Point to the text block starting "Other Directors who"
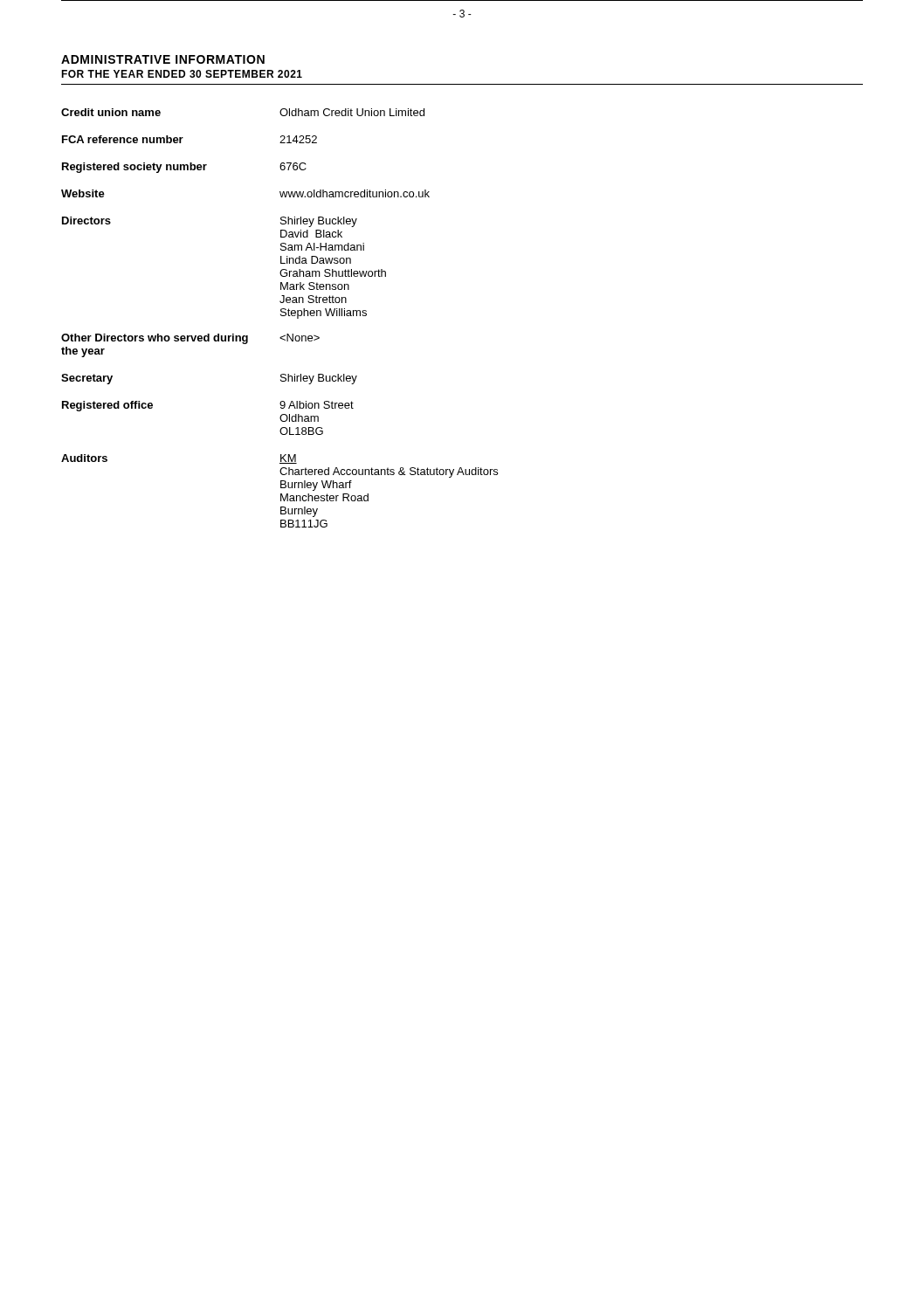 pyautogui.click(x=155, y=344)
